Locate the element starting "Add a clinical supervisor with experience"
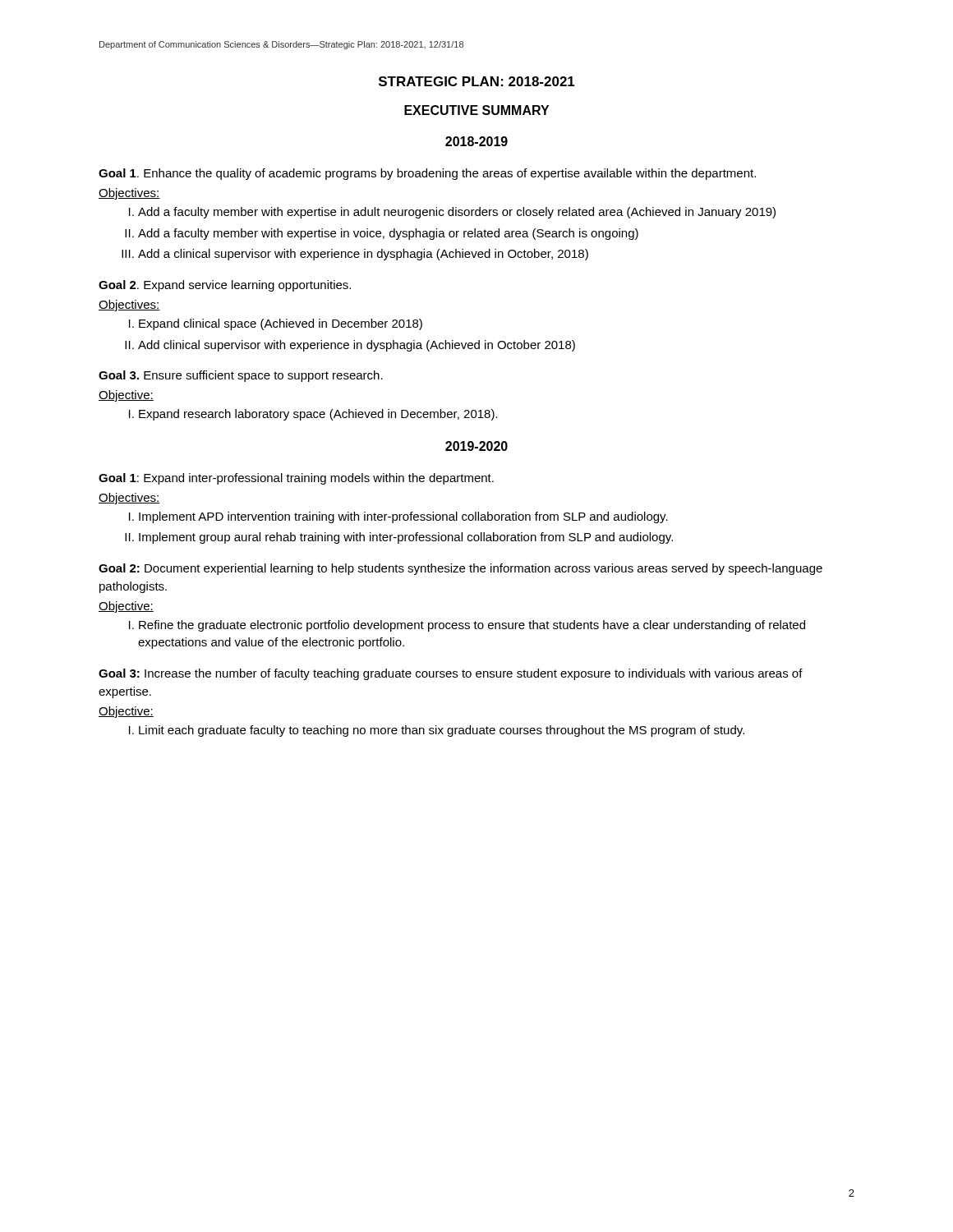The height and width of the screenshot is (1232, 953). pyautogui.click(x=363, y=254)
